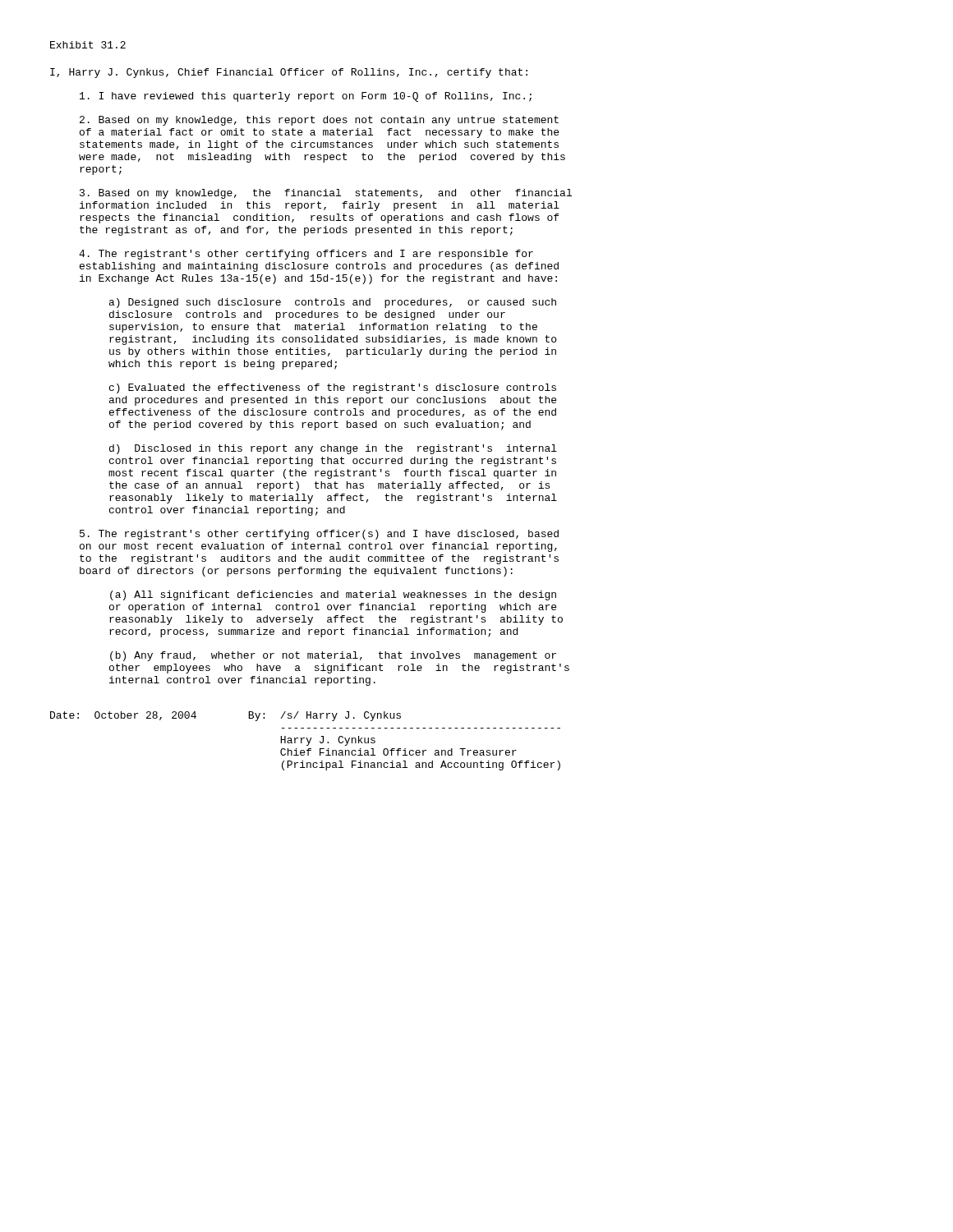
Task: Select the list item with the text "2. Based on my knowledge,"
Action: tap(491, 145)
